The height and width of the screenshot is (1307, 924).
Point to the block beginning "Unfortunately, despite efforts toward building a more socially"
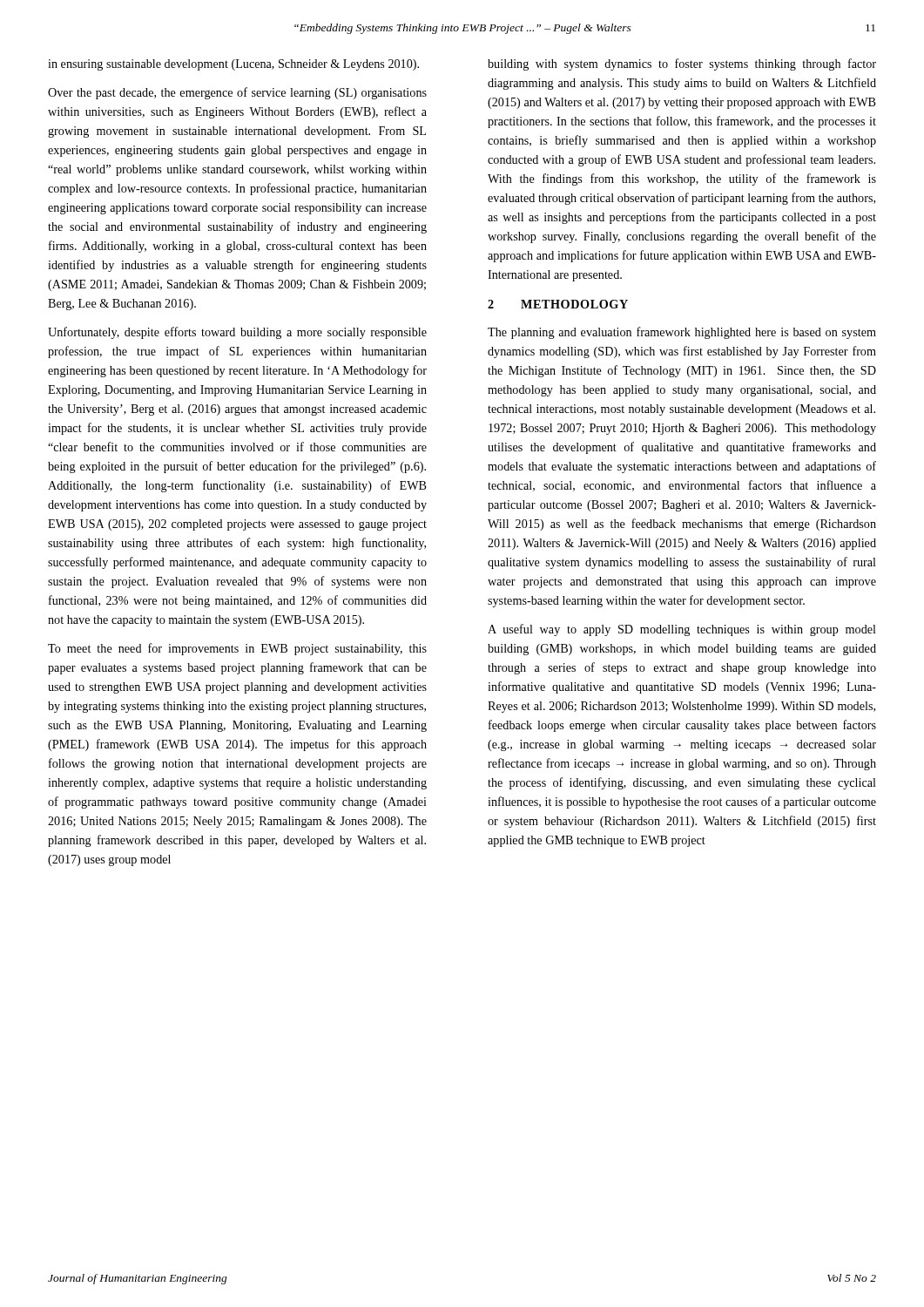tap(237, 476)
